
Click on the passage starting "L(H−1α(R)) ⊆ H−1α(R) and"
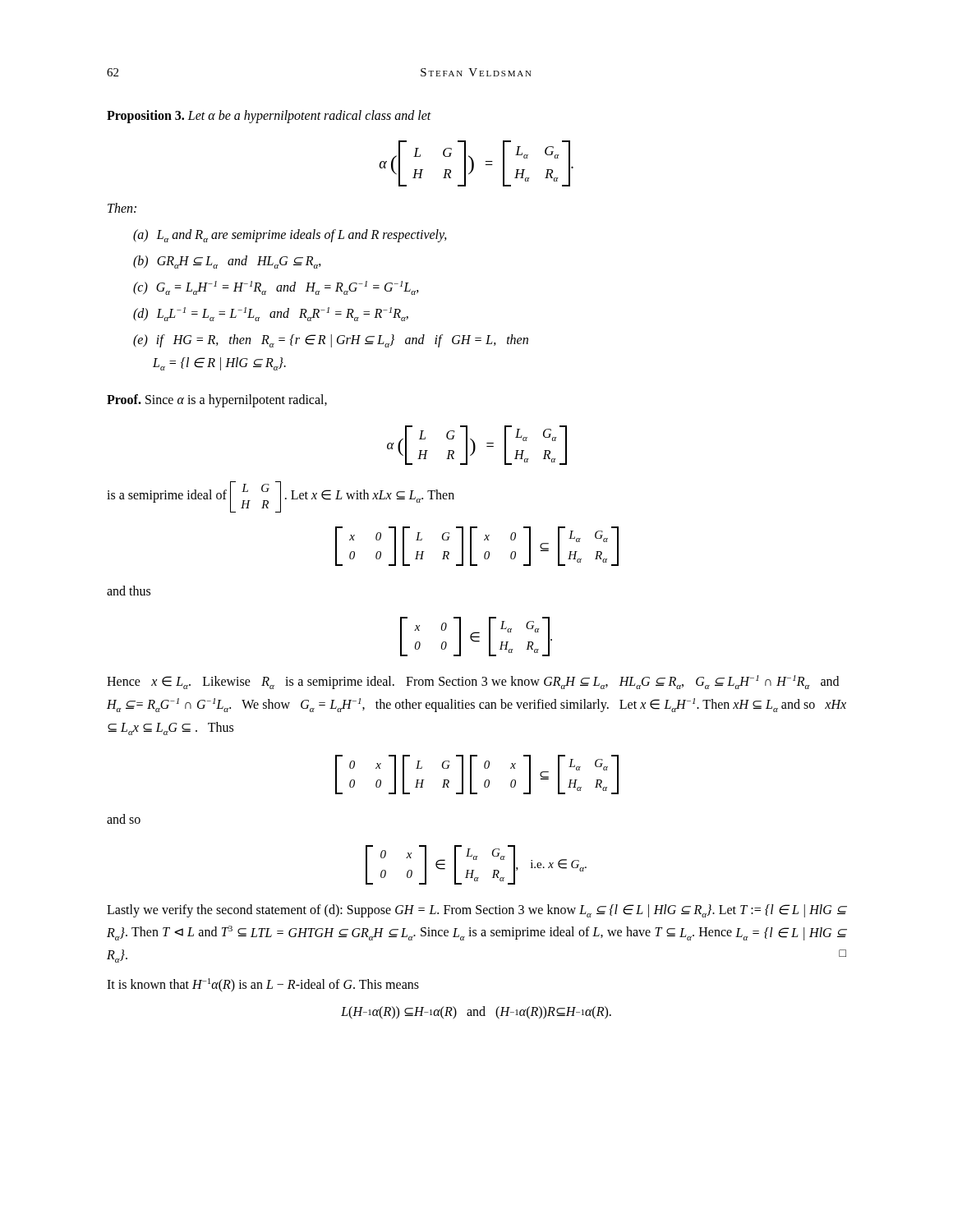476,1012
